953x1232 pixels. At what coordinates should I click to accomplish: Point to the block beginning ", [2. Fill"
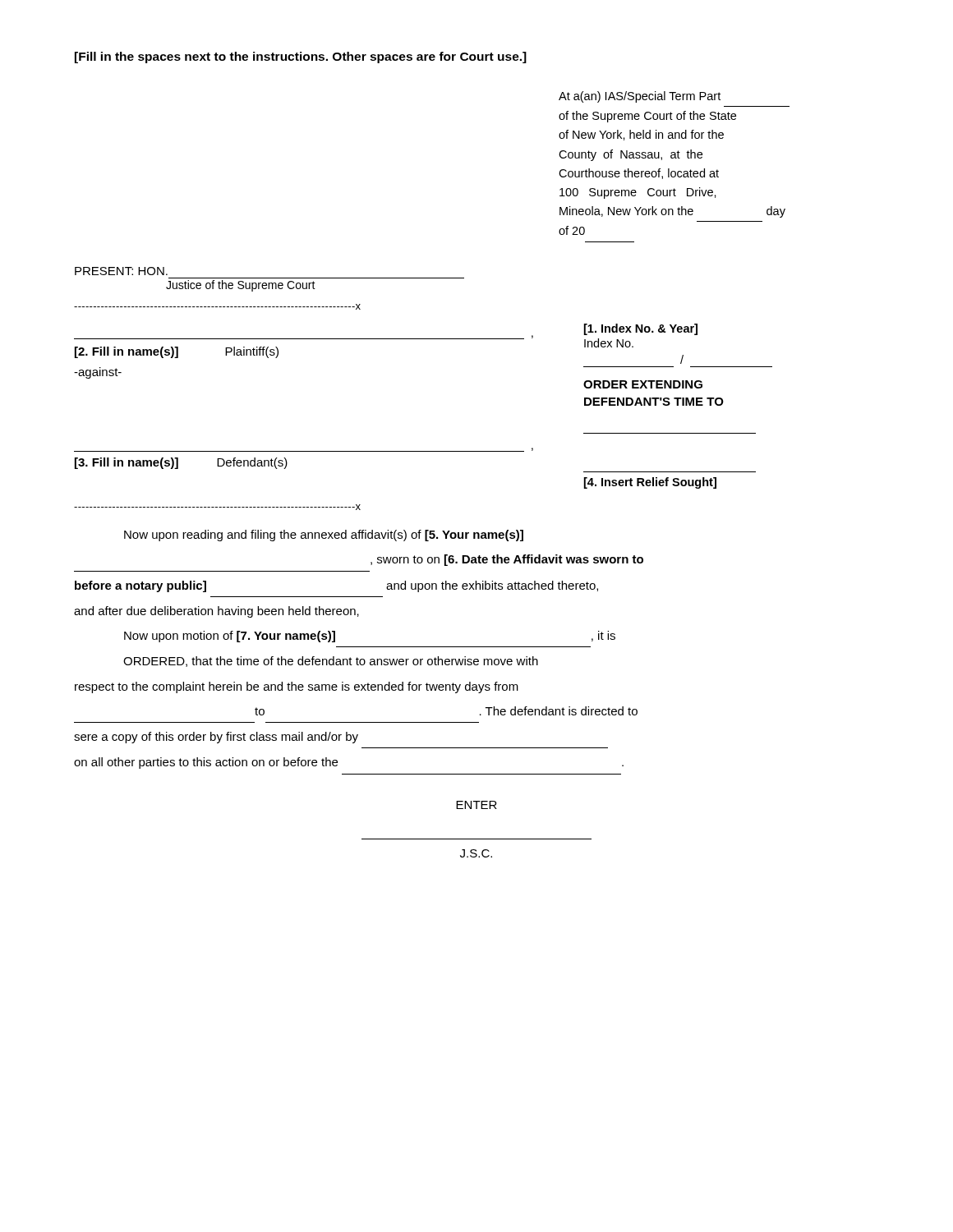304,337
